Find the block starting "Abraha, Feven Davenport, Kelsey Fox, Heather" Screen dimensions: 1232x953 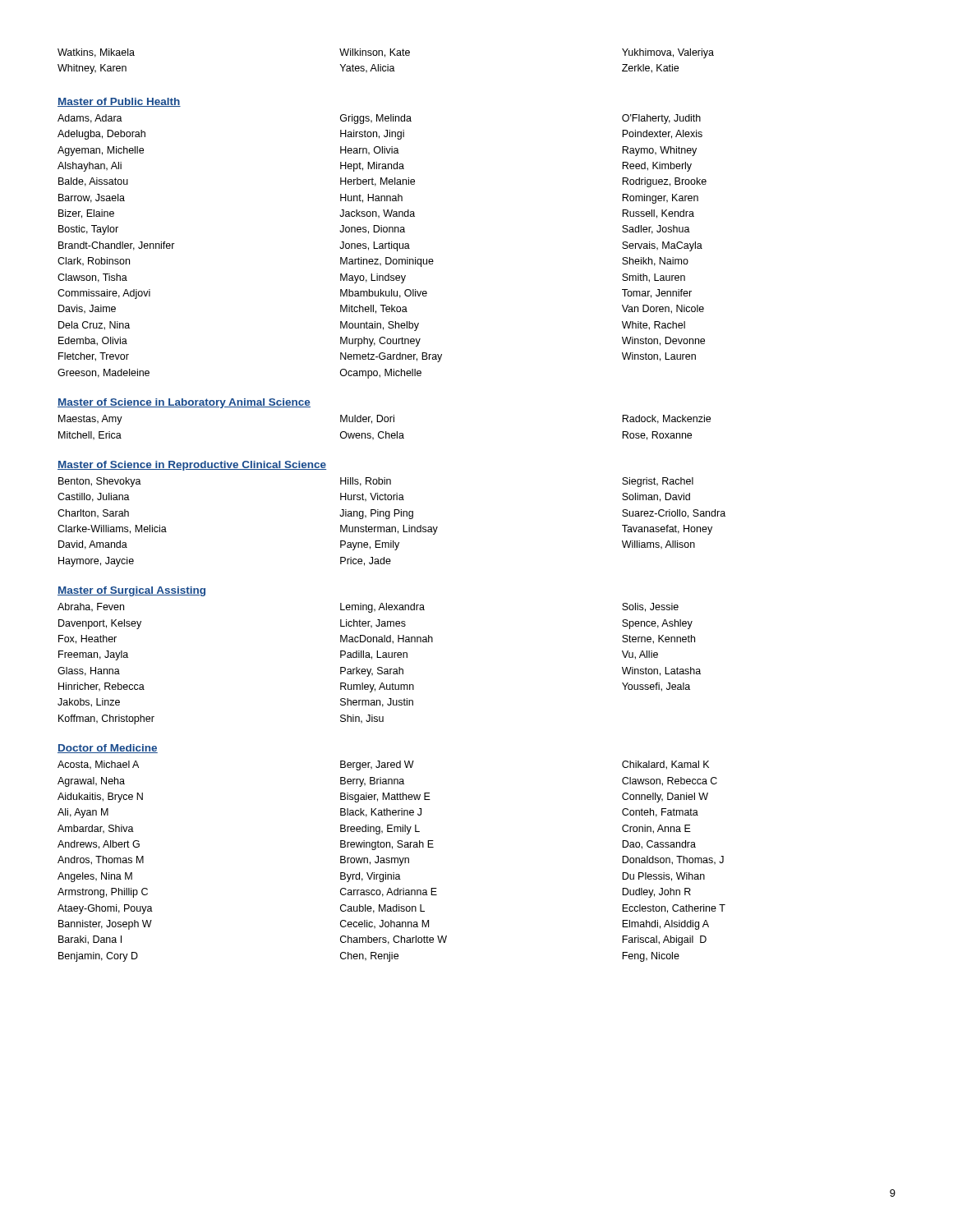368,608
